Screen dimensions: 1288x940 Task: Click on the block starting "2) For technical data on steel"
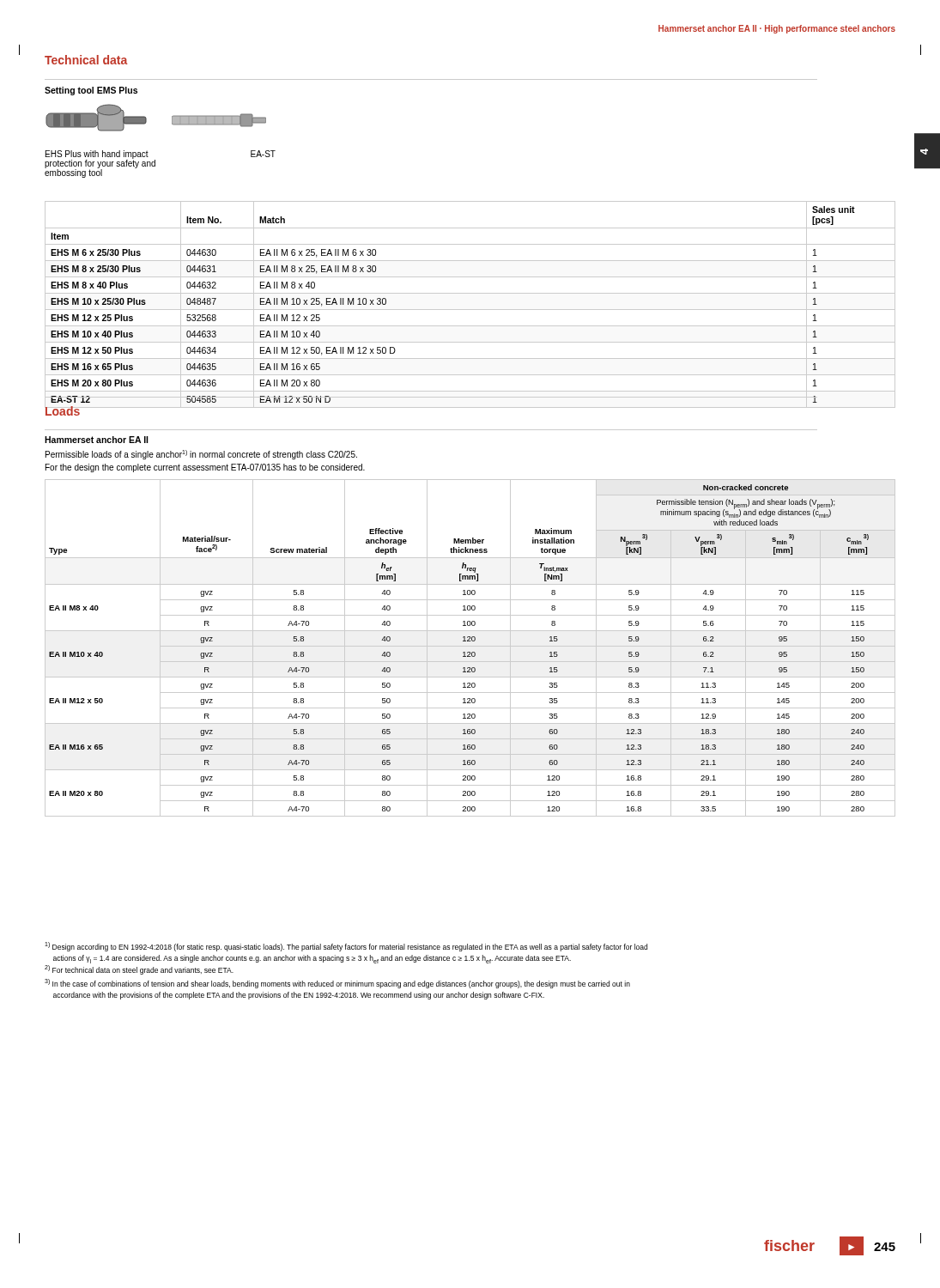pos(139,969)
